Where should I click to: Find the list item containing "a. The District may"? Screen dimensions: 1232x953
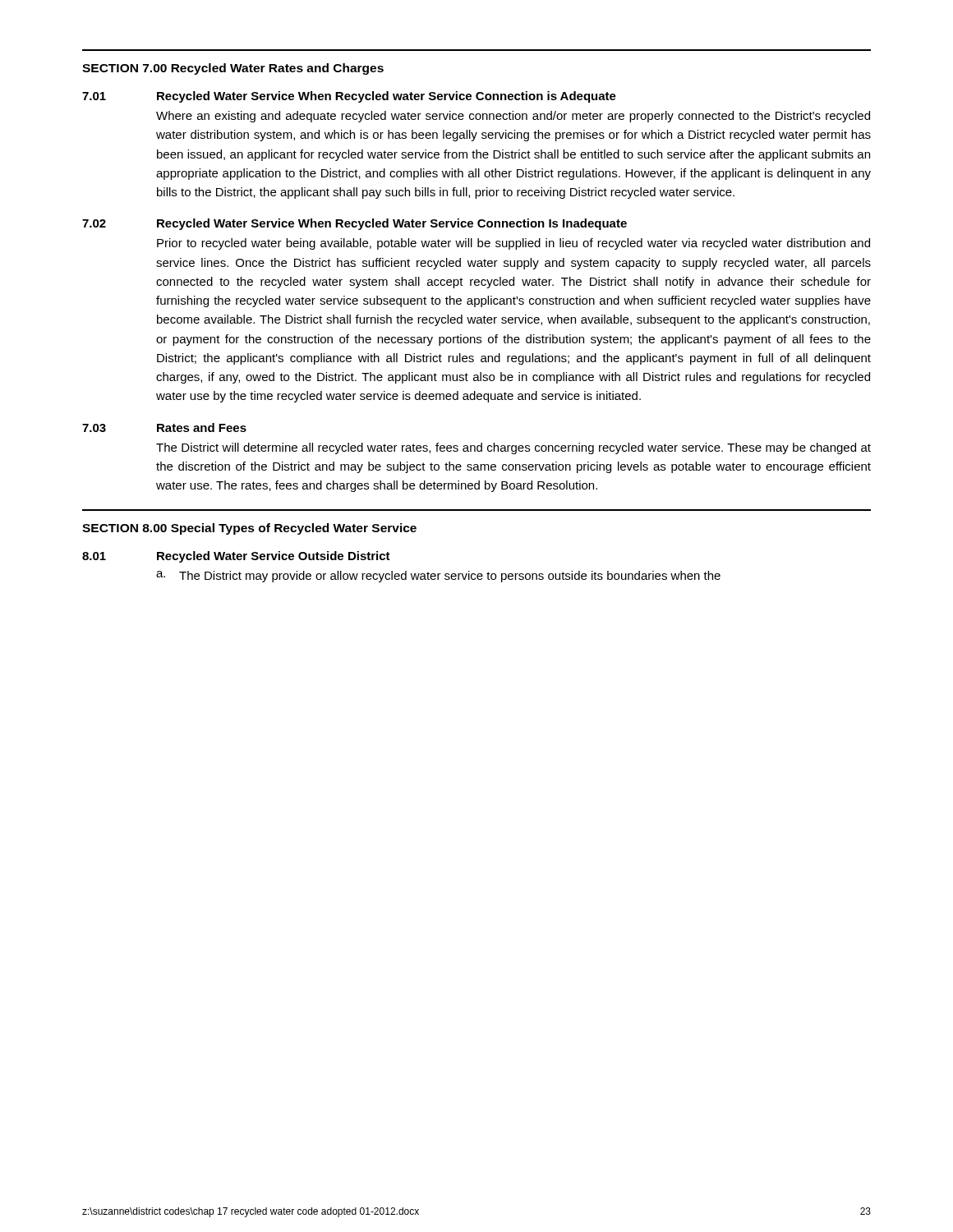[438, 576]
